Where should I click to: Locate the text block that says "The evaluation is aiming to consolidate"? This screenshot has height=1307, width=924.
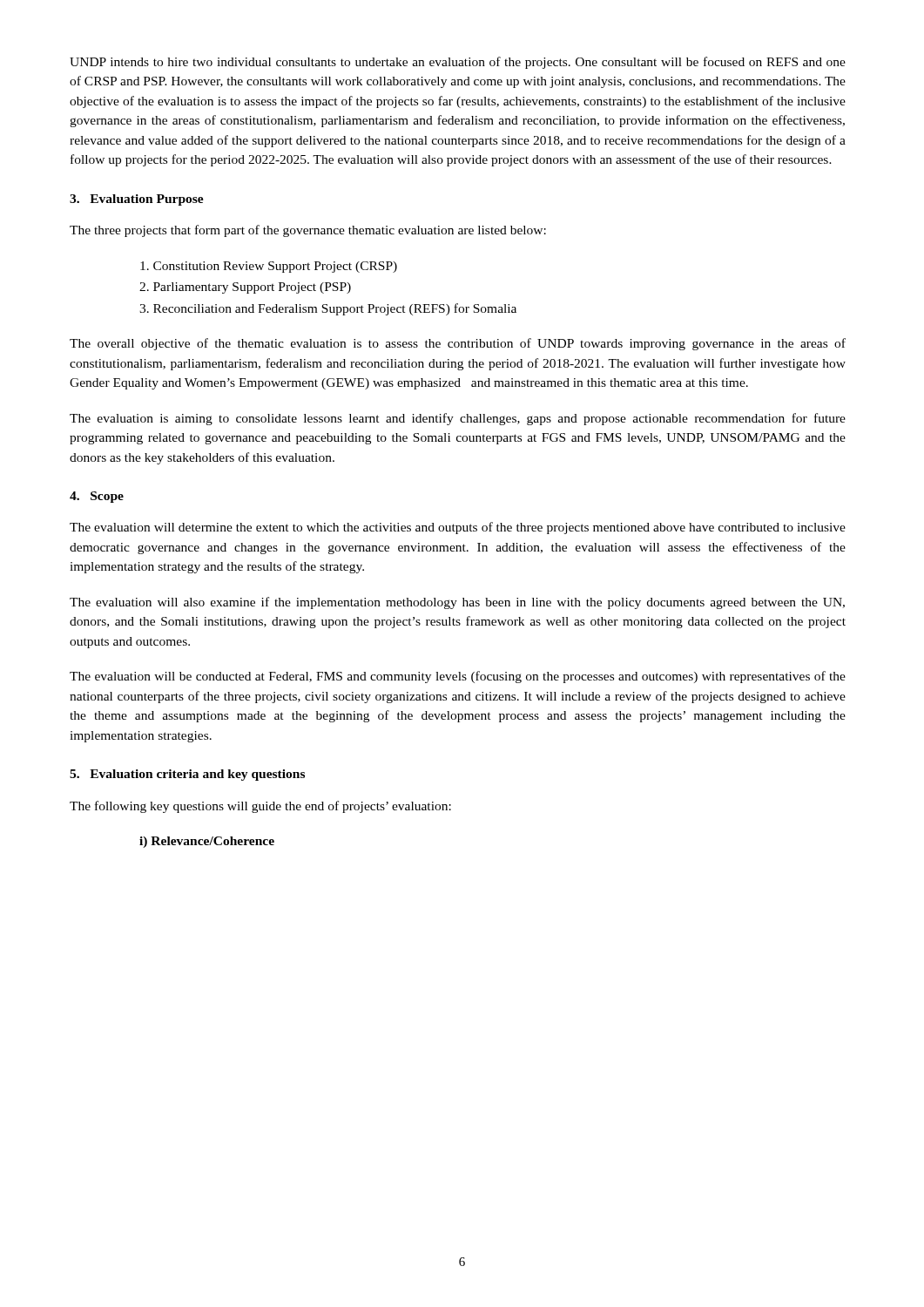click(x=458, y=437)
